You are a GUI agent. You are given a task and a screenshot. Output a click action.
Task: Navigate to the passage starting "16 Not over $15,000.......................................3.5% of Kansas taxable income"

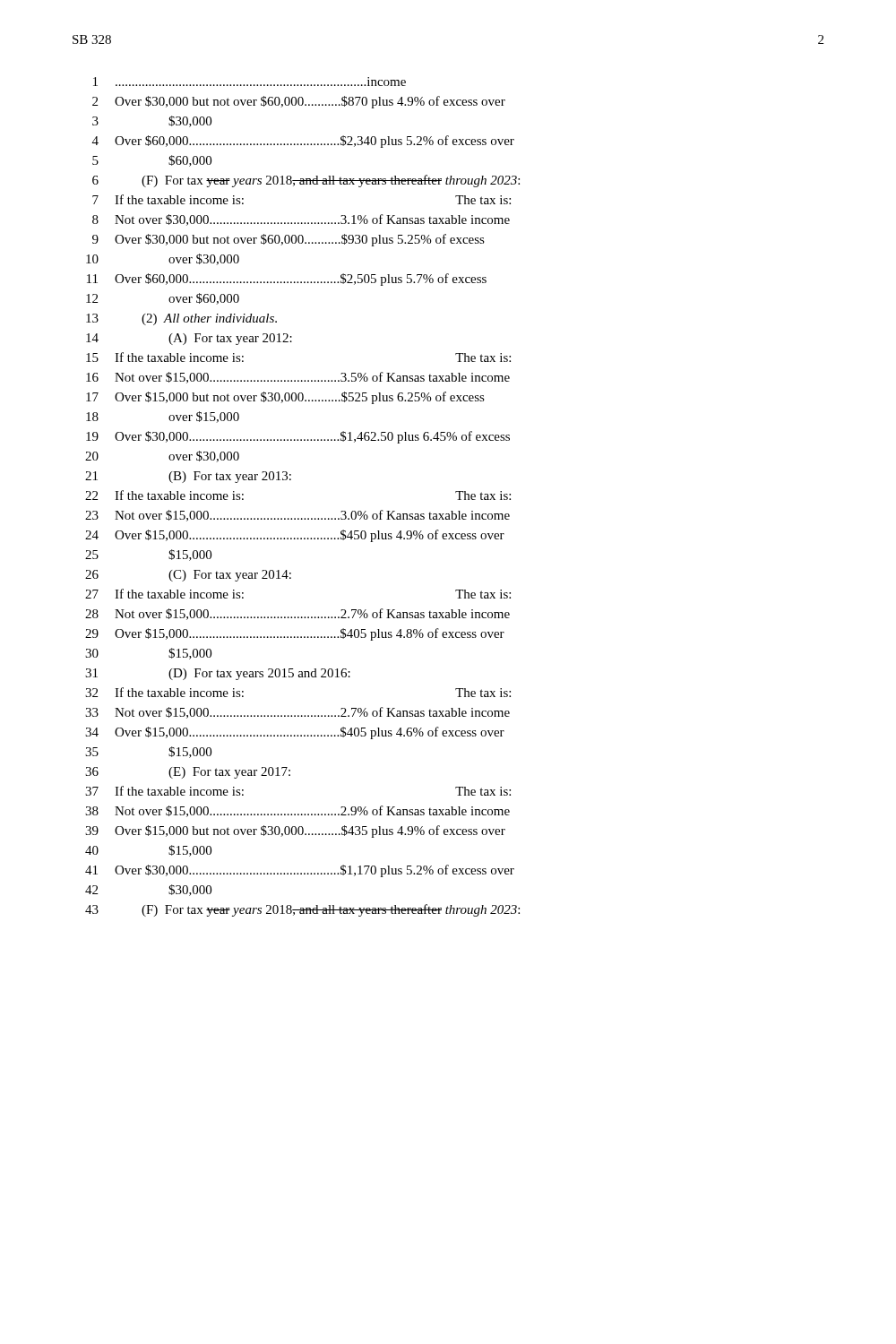pyautogui.click(x=448, y=377)
